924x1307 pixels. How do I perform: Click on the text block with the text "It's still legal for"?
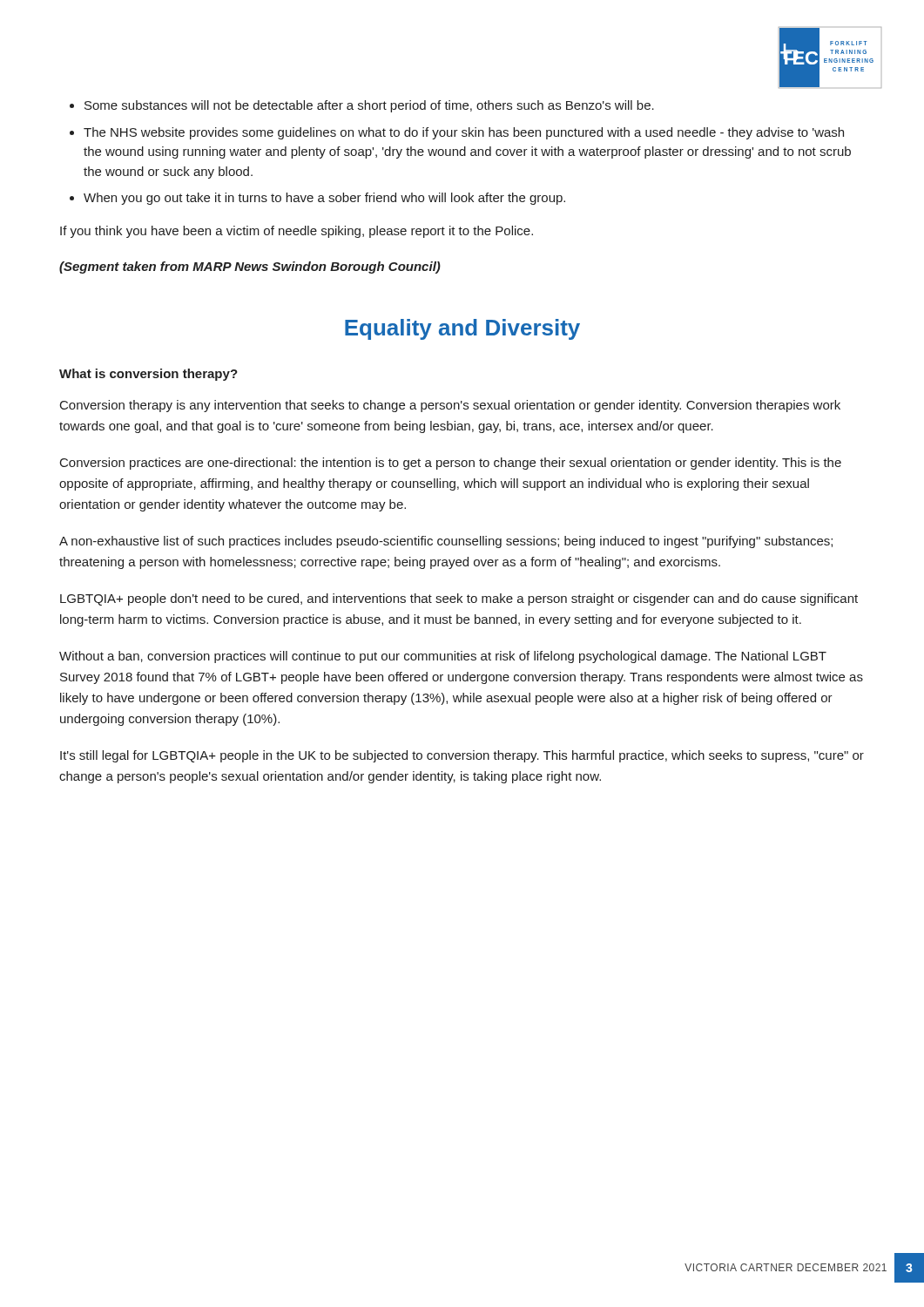pos(461,765)
